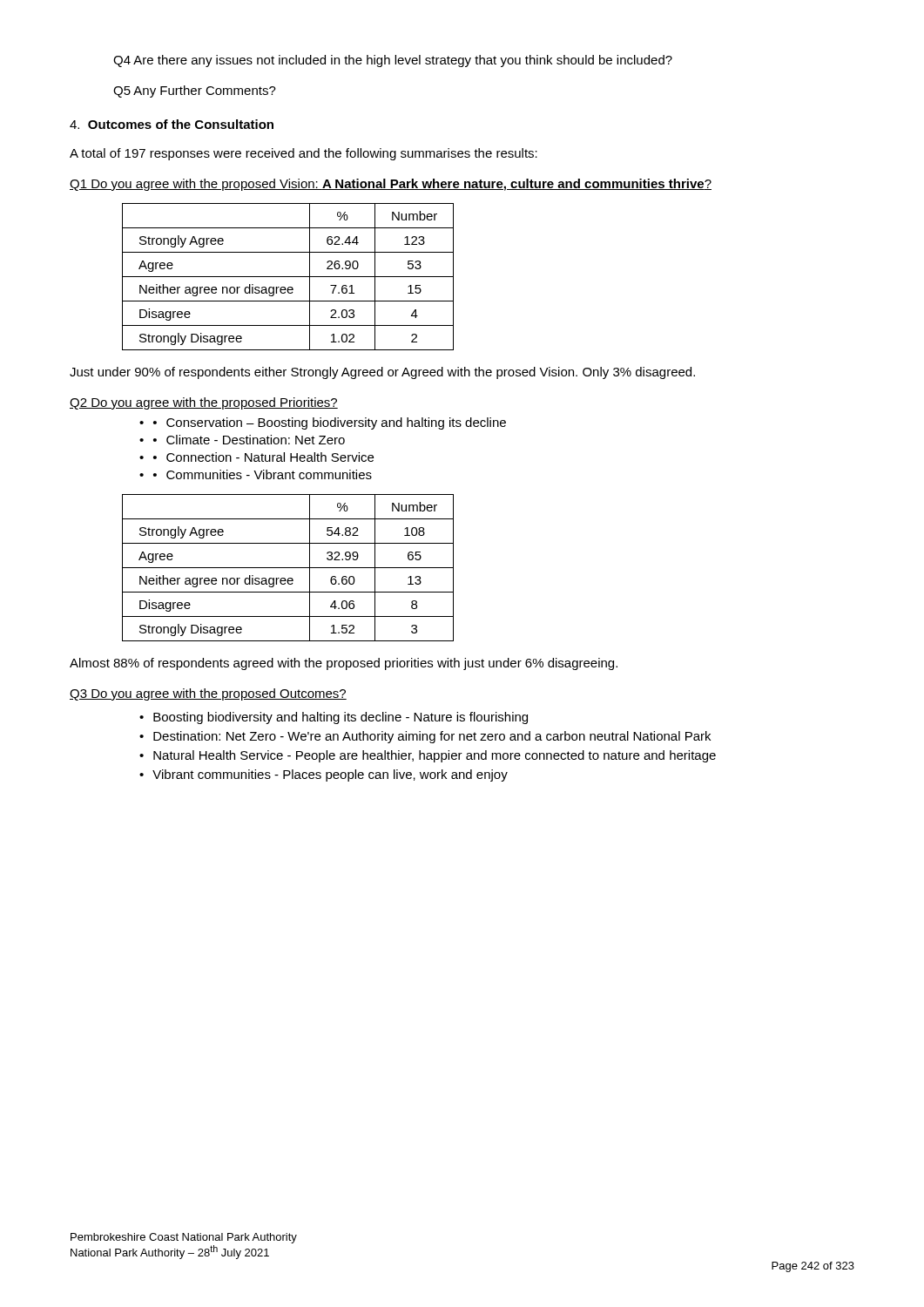Point to the text block starting "•Destination: Net Zero -"
Image resolution: width=924 pixels, height=1307 pixels.
pyautogui.click(x=425, y=736)
